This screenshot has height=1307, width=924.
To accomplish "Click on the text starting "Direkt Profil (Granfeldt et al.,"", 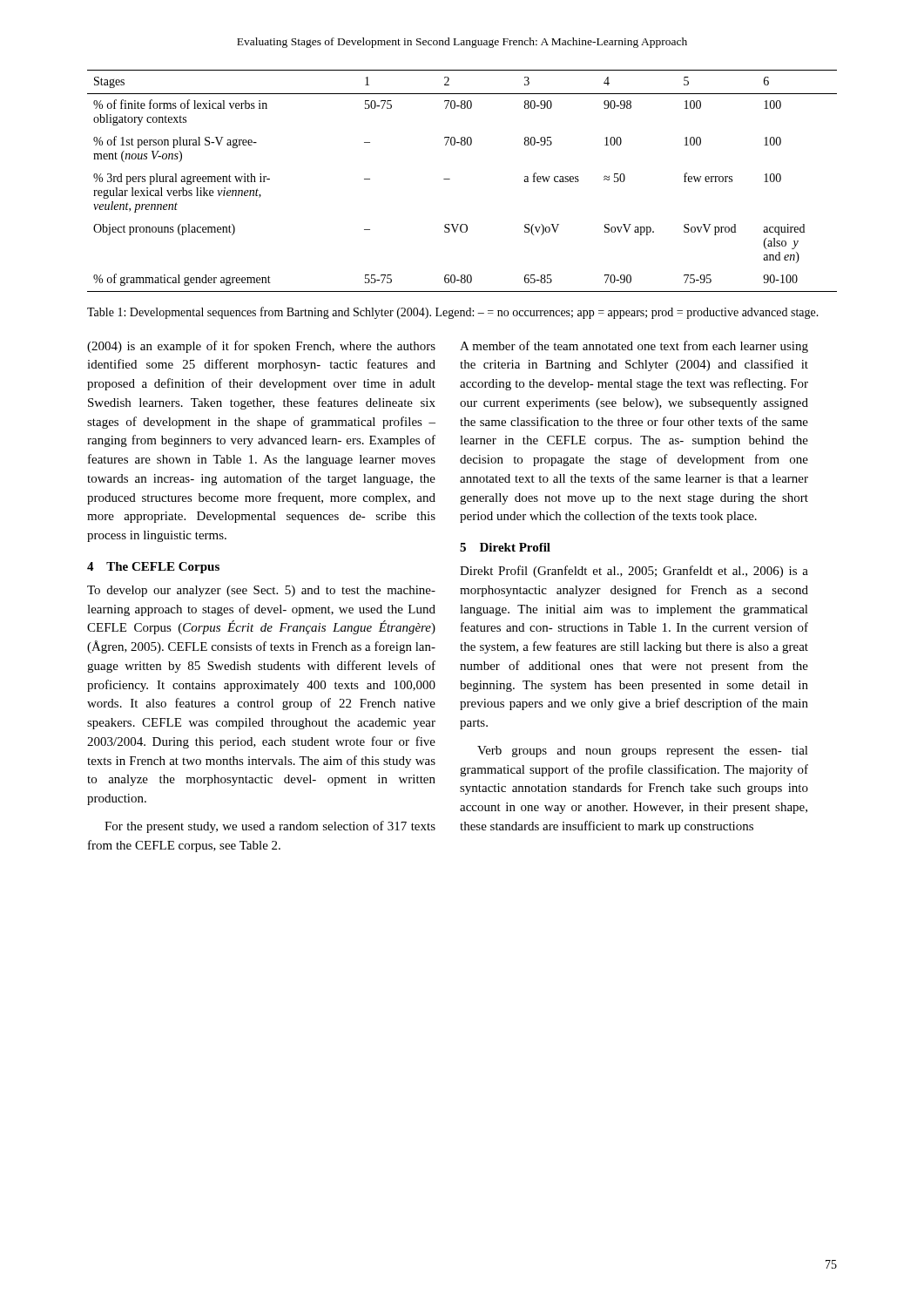I will 634,699.
